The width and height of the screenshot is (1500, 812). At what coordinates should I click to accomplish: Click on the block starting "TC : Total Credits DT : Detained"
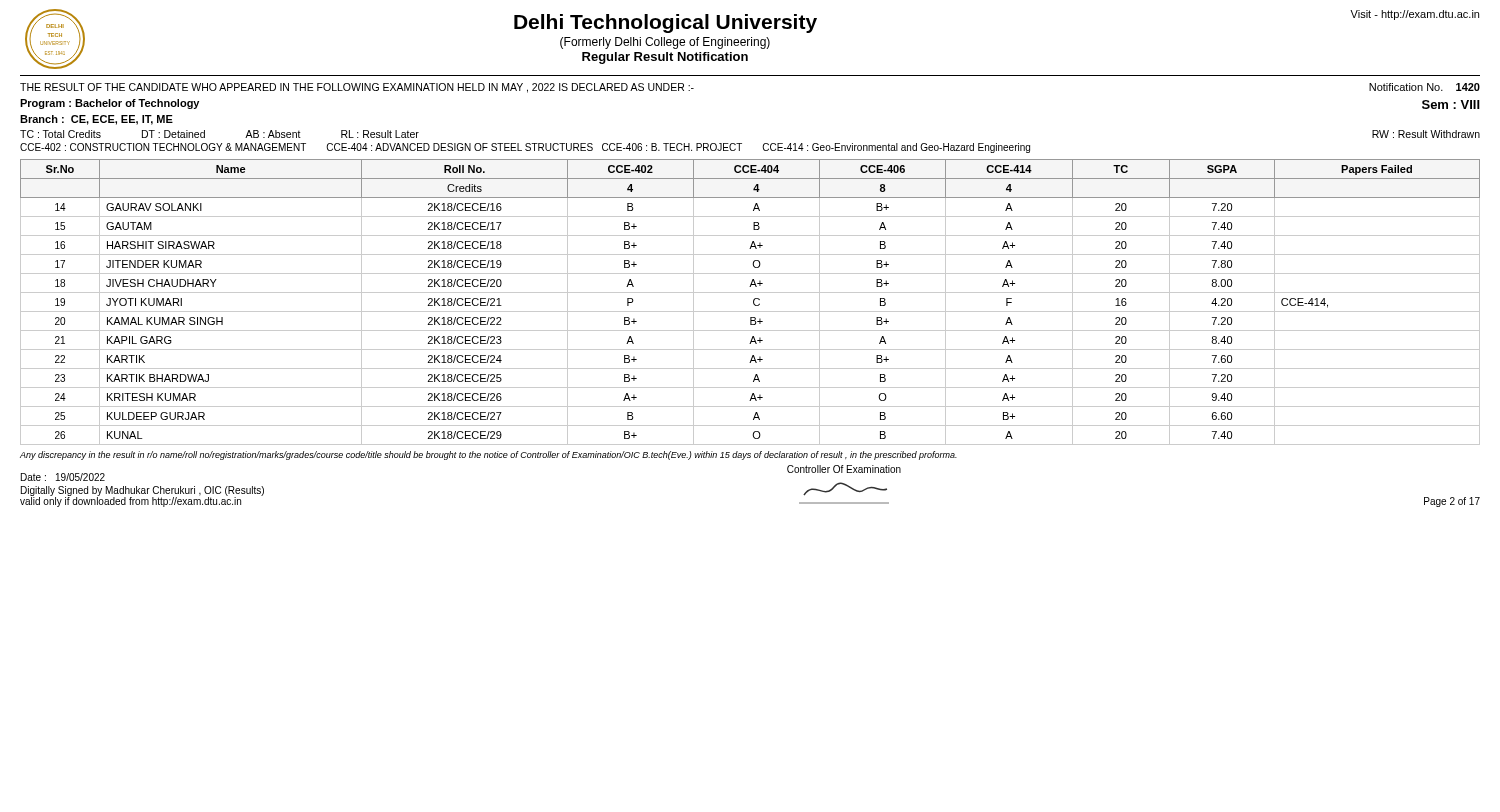coord(58,134)
